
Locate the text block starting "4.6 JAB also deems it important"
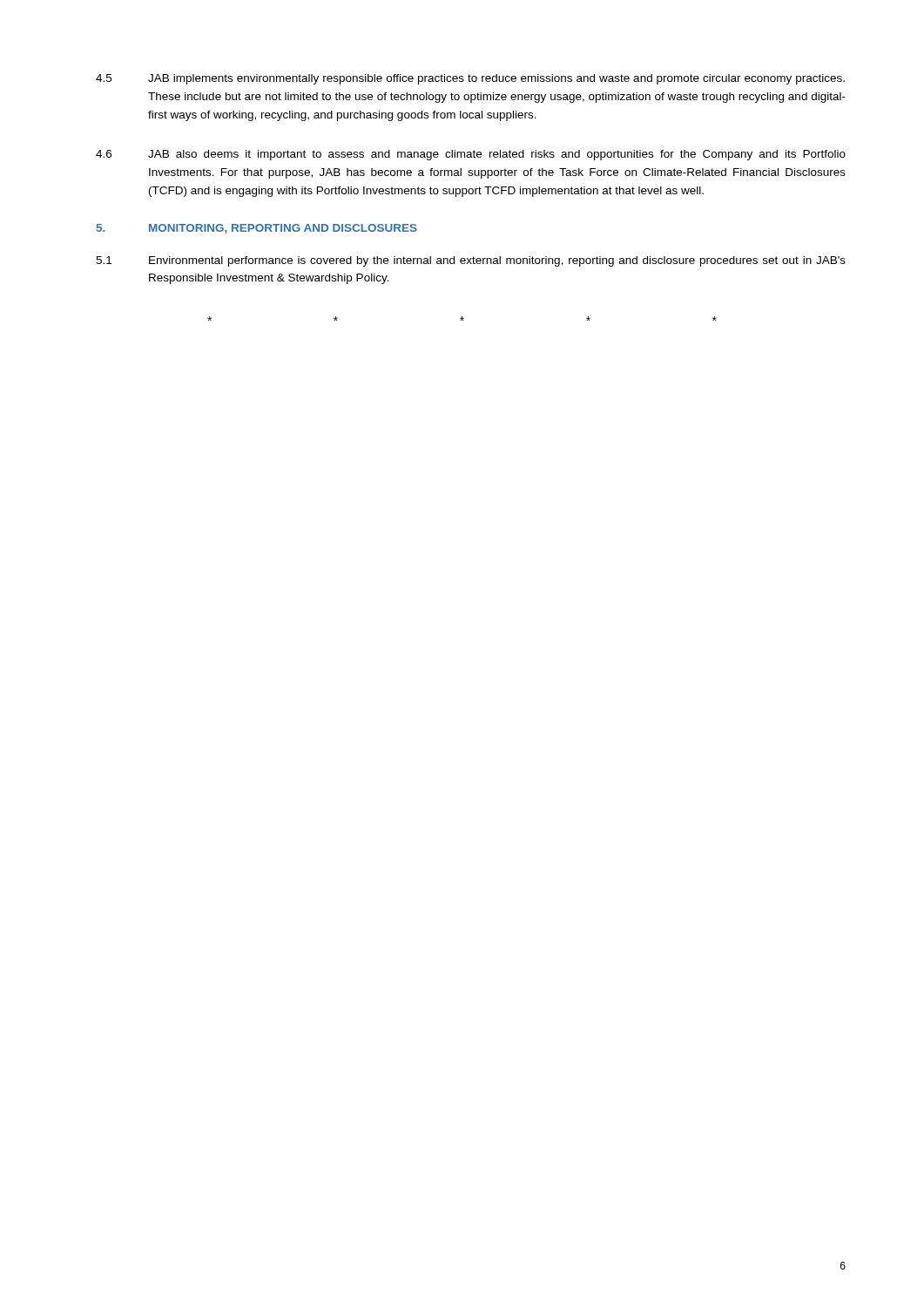[x=471, y=173]
